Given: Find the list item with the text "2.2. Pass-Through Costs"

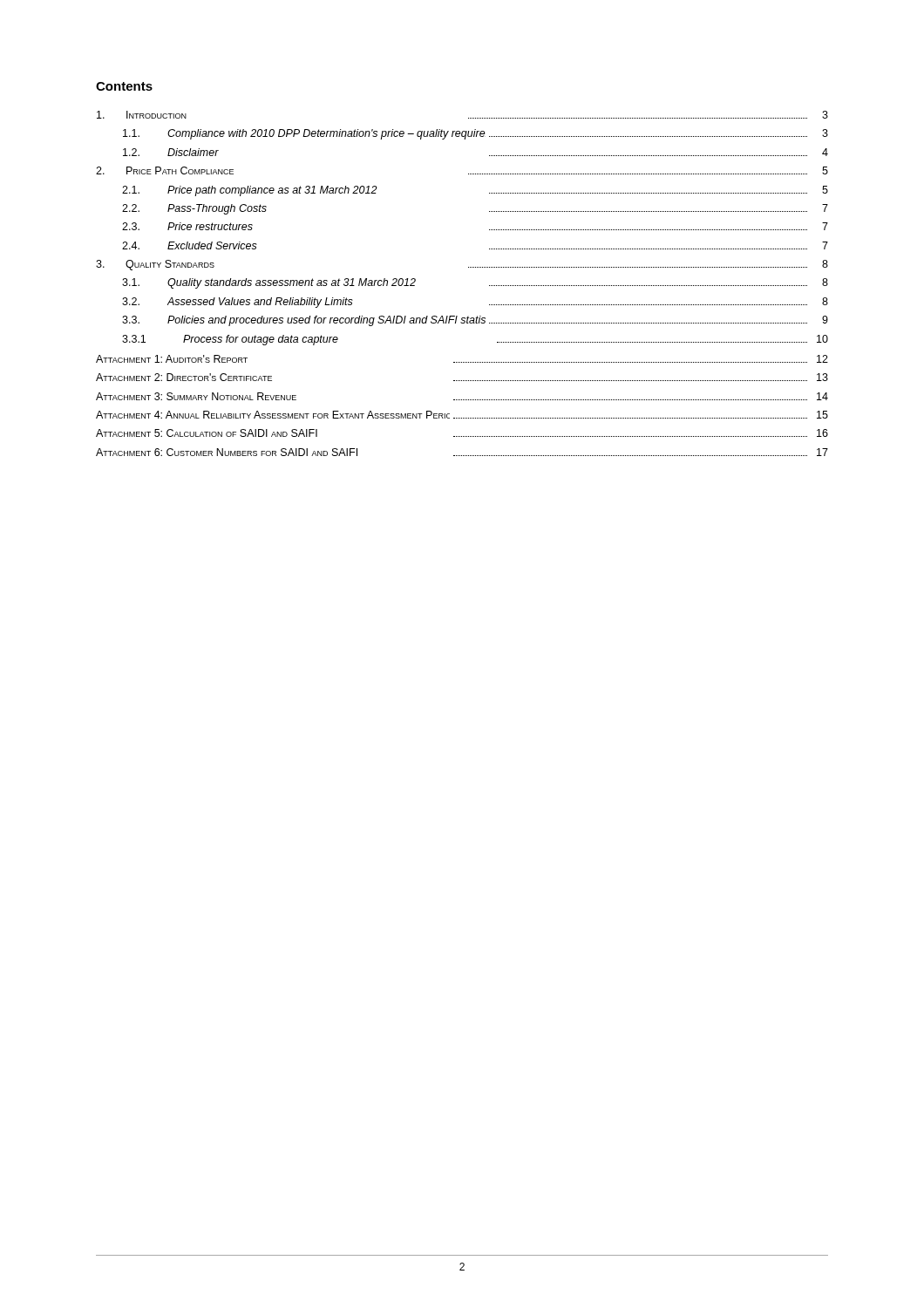Looking at the screenshot, I should [217, 209].
